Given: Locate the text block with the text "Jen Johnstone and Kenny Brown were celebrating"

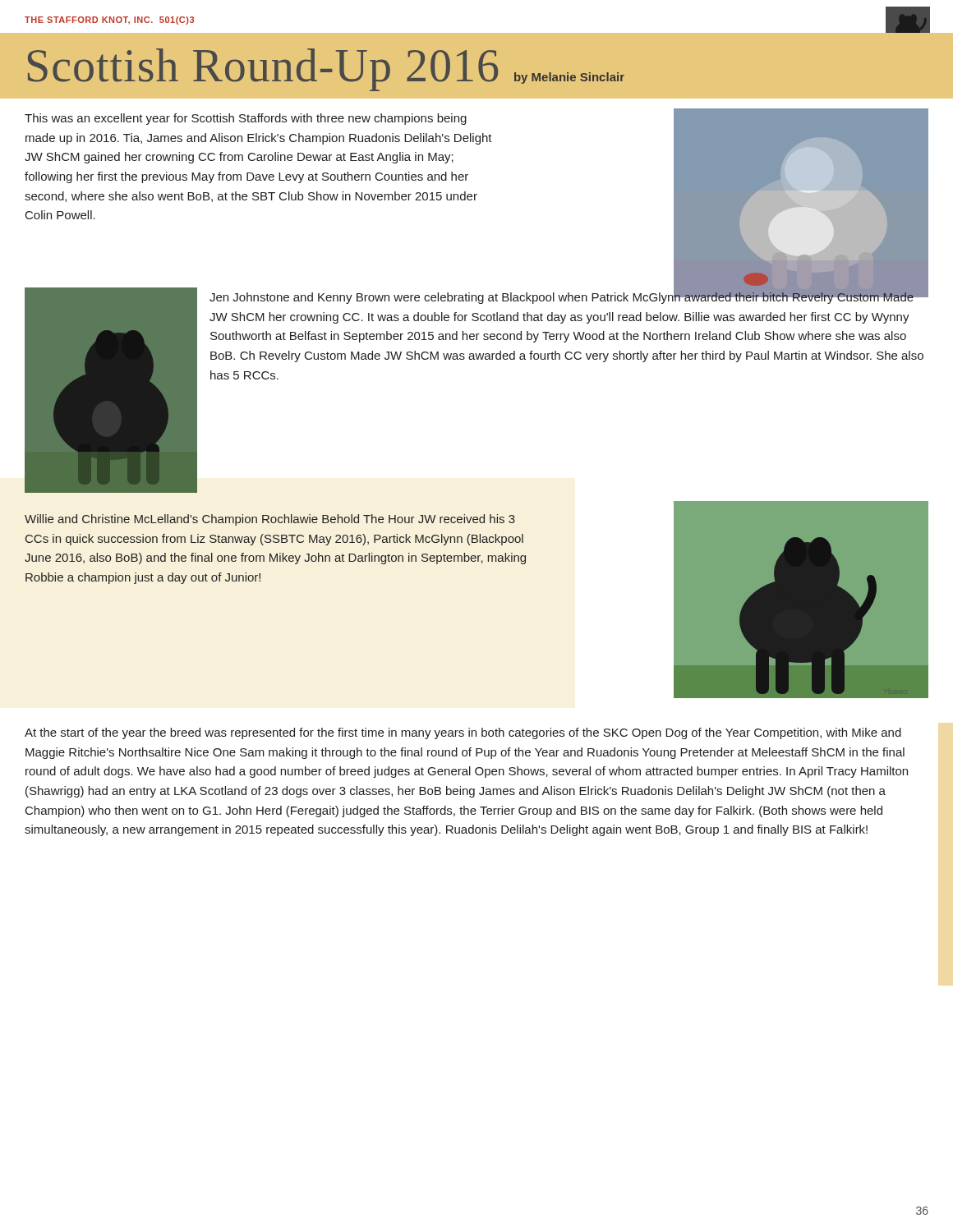Looking at the screenshot, I should [567, 336].
